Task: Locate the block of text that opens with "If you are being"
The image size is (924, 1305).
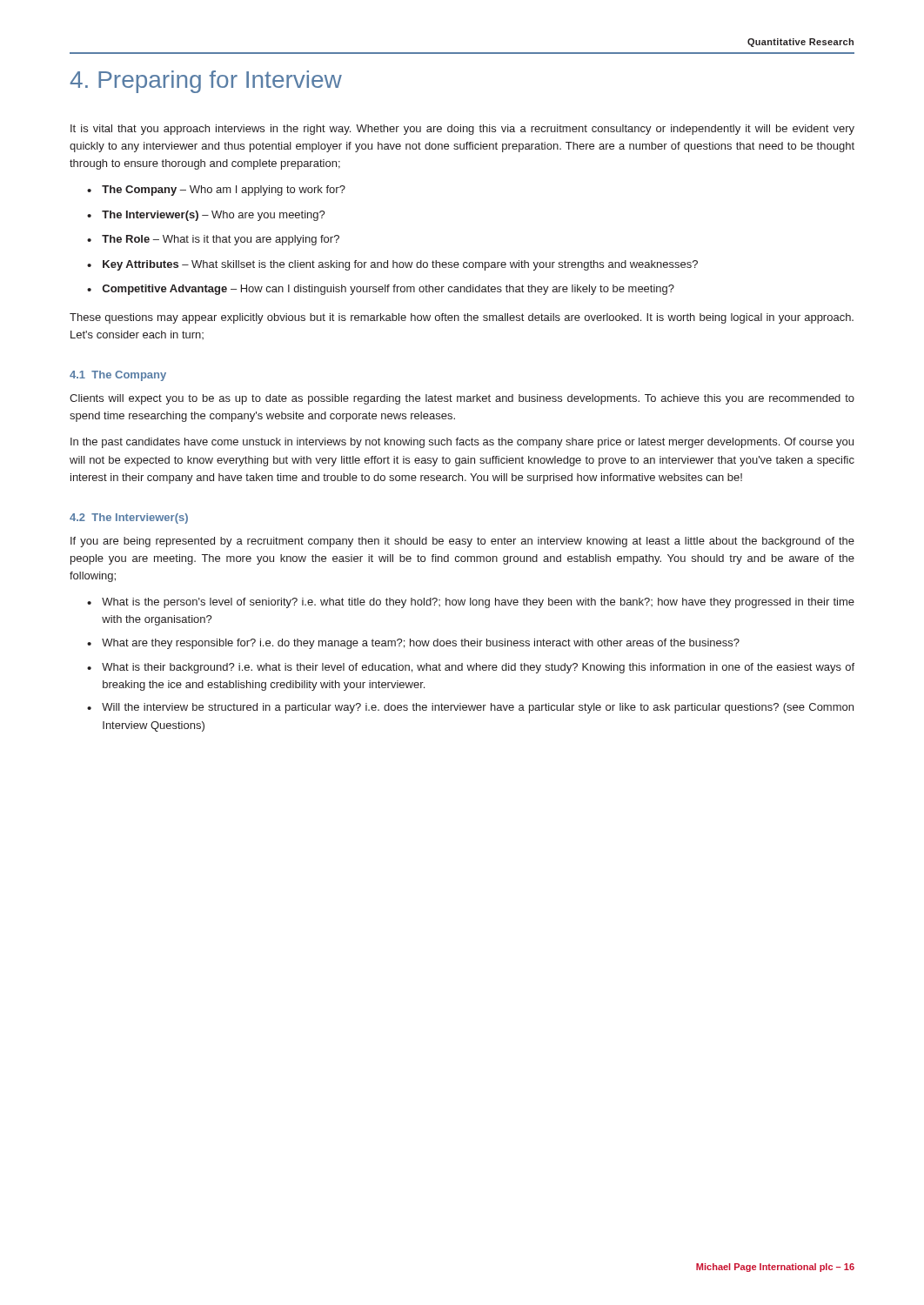Action: (x=462, y=558)
